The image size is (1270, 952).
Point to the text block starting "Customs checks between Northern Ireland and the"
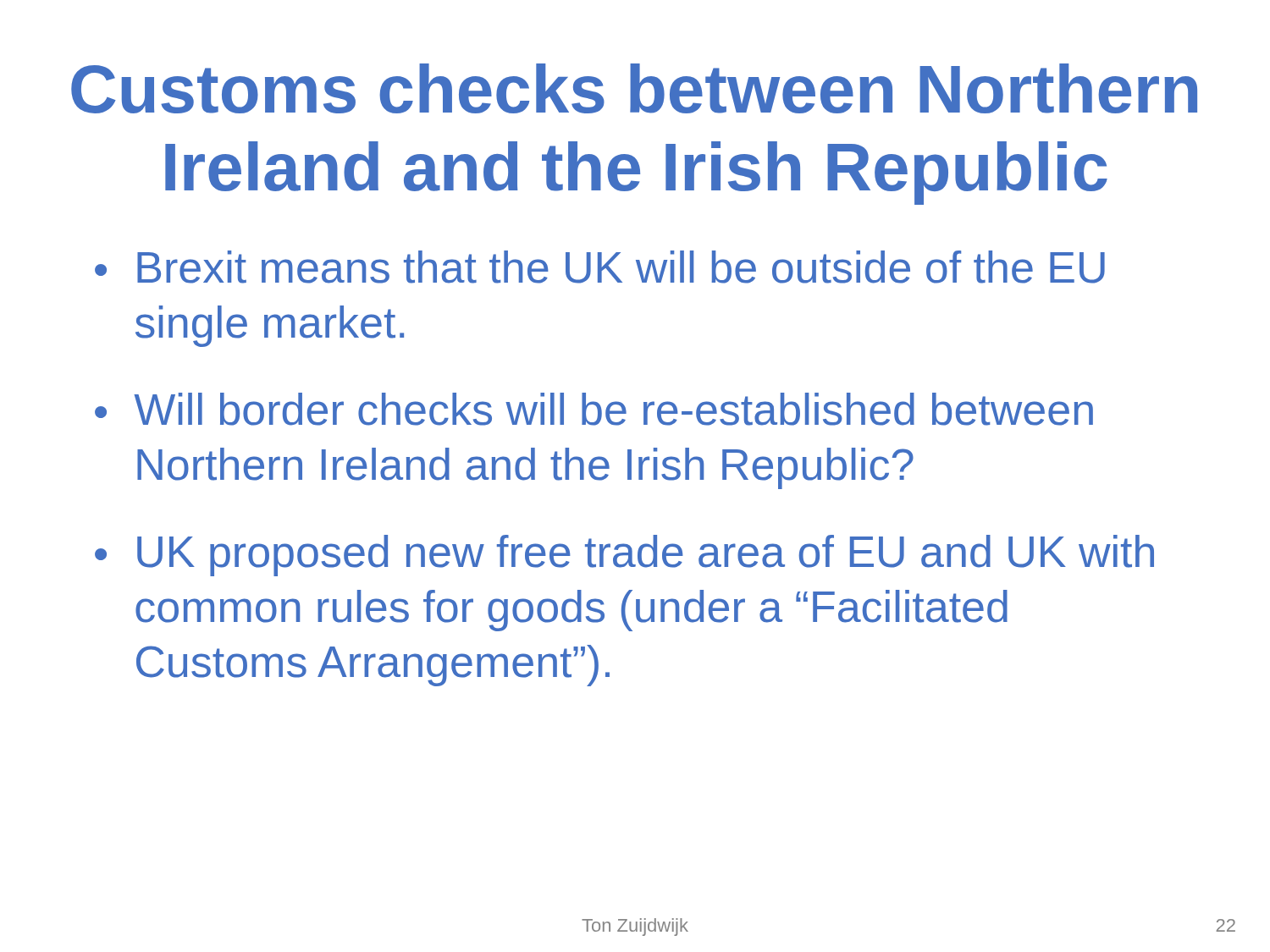pyautogui.click(x=635, y=128)
